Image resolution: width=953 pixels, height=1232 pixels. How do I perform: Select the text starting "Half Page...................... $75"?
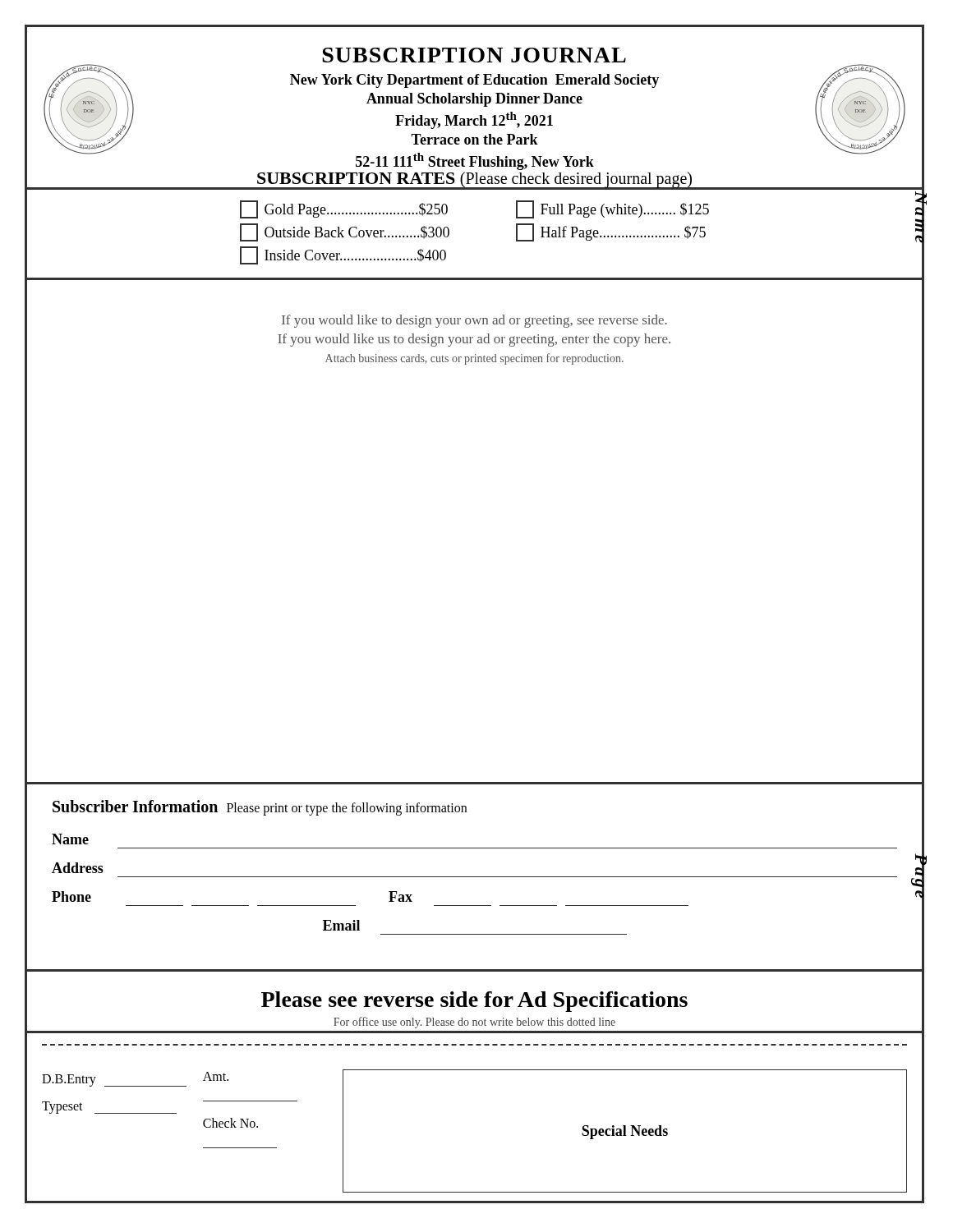tap(611, 232)
